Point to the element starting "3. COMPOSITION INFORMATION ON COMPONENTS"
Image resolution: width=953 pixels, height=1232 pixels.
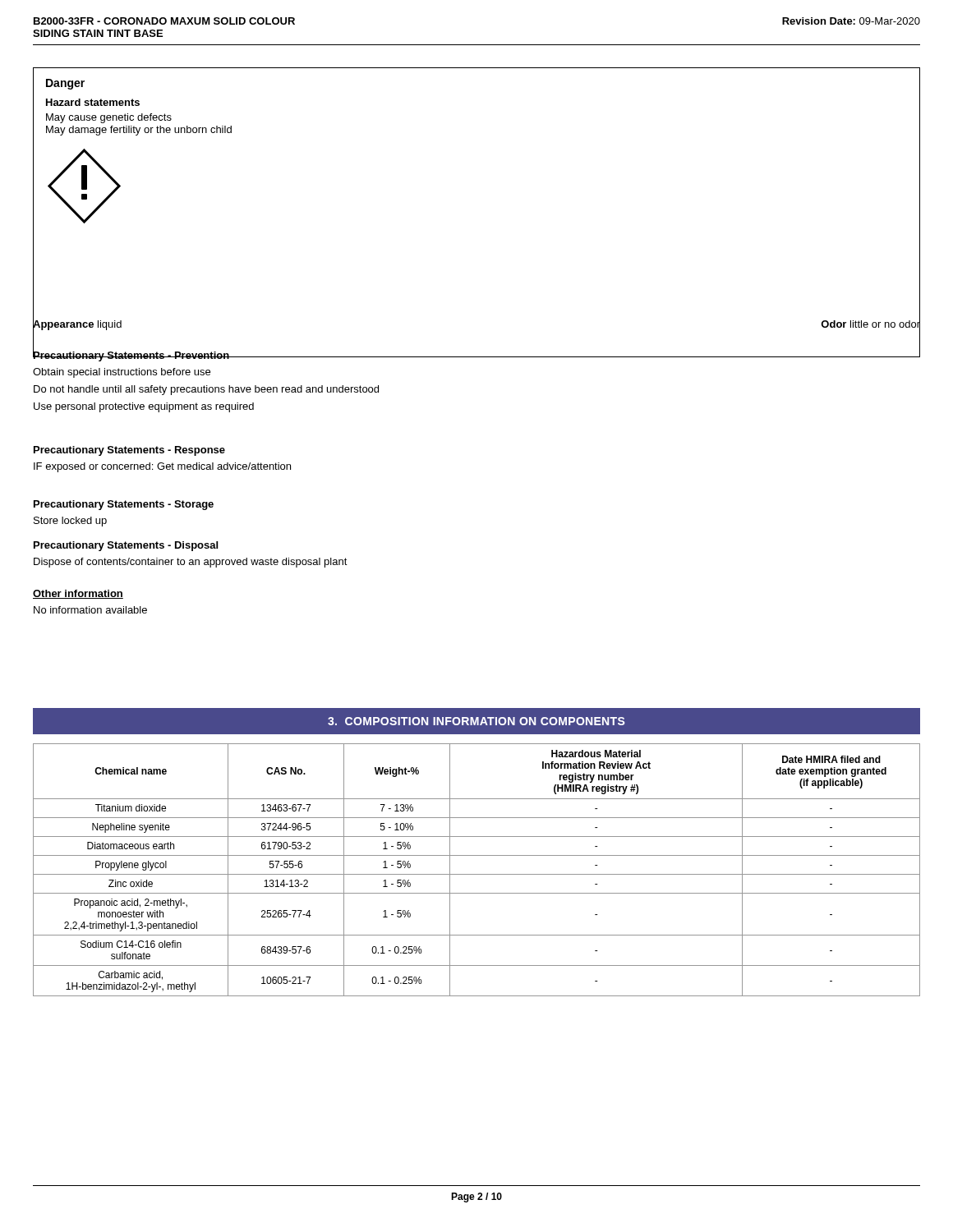point(476,721)
